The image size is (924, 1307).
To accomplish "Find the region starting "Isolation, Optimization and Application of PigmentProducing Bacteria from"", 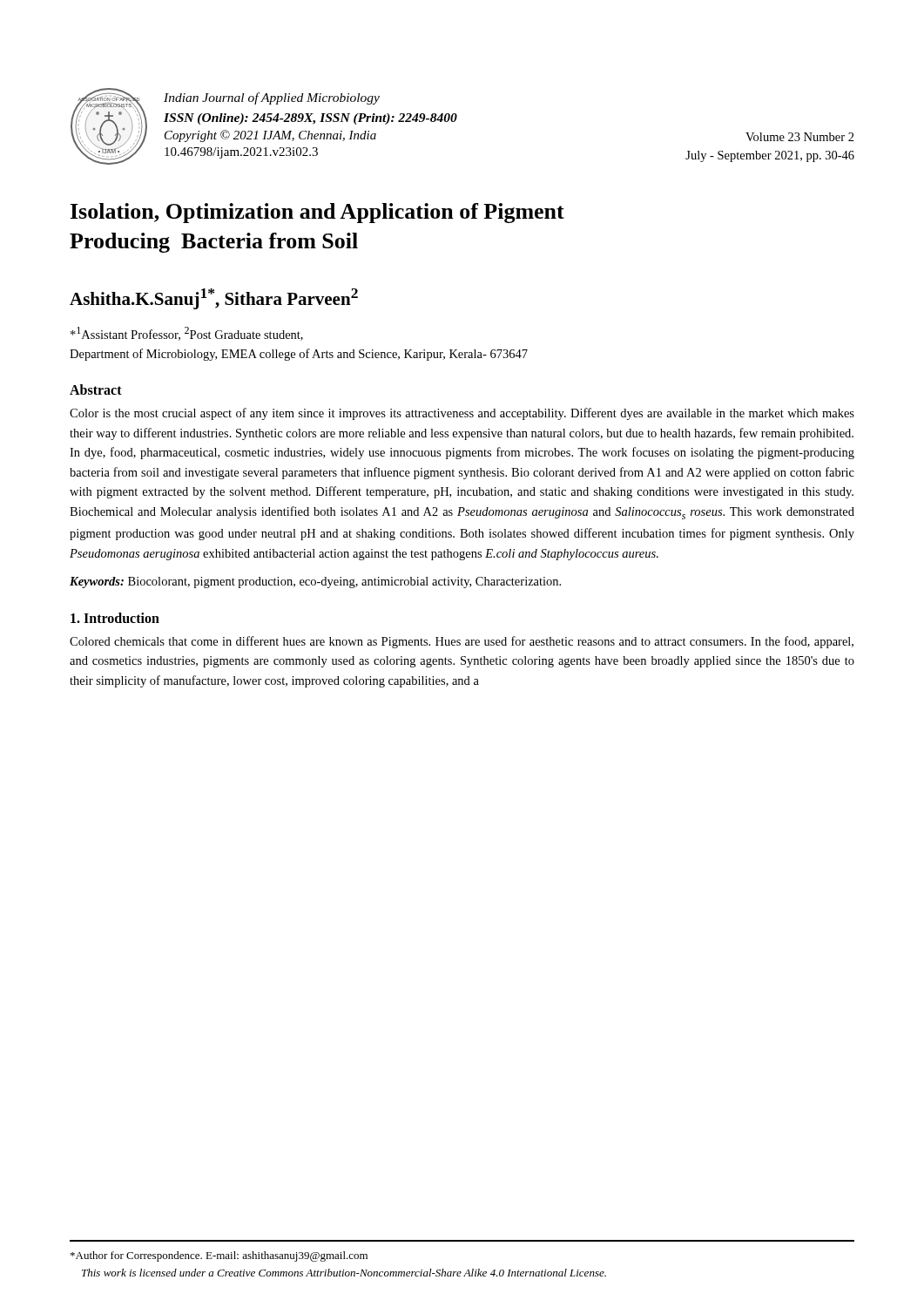I will 462,226.
